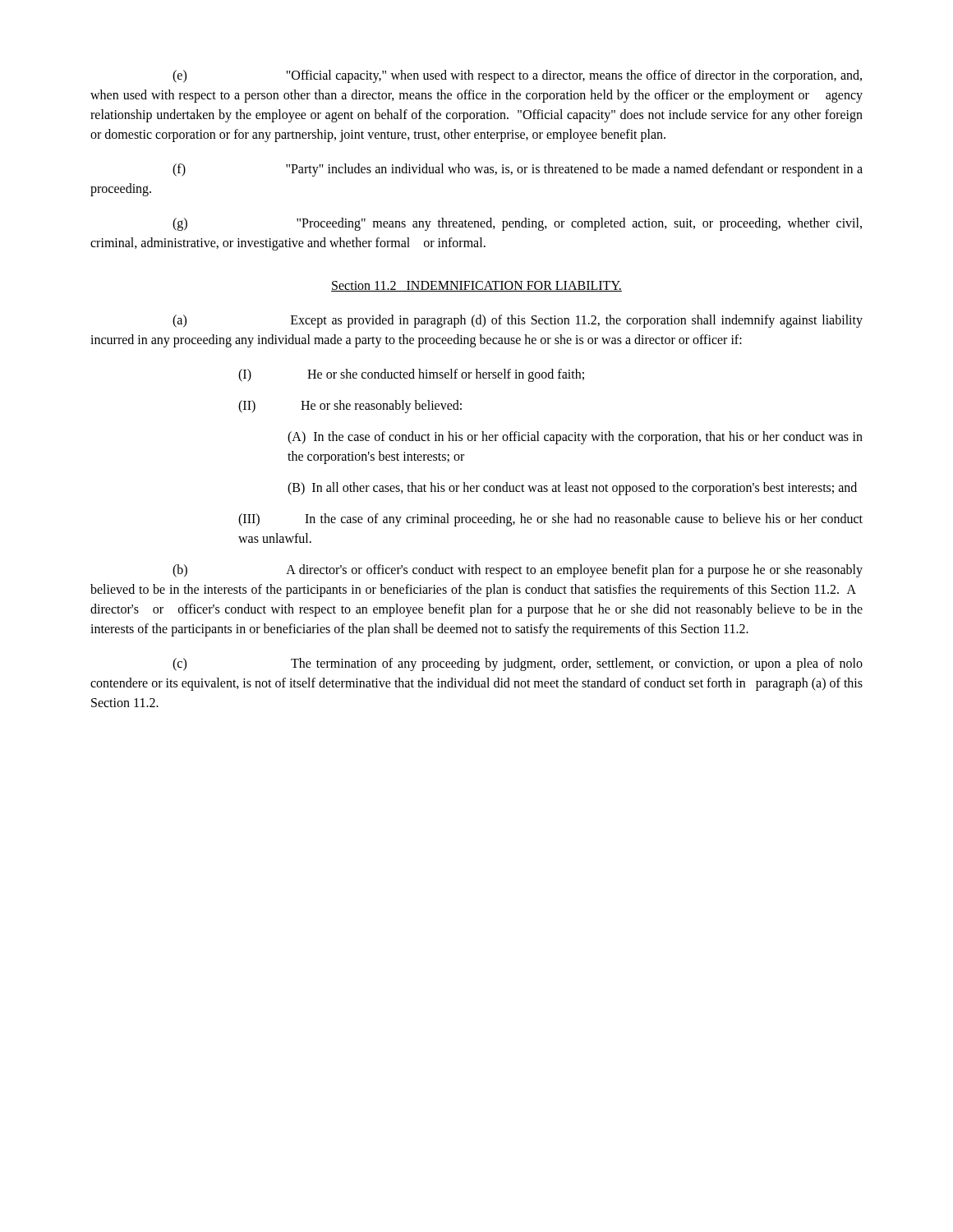
Task: Select the passage starting "(I) He or she conducted"
Action: (412, 375)
